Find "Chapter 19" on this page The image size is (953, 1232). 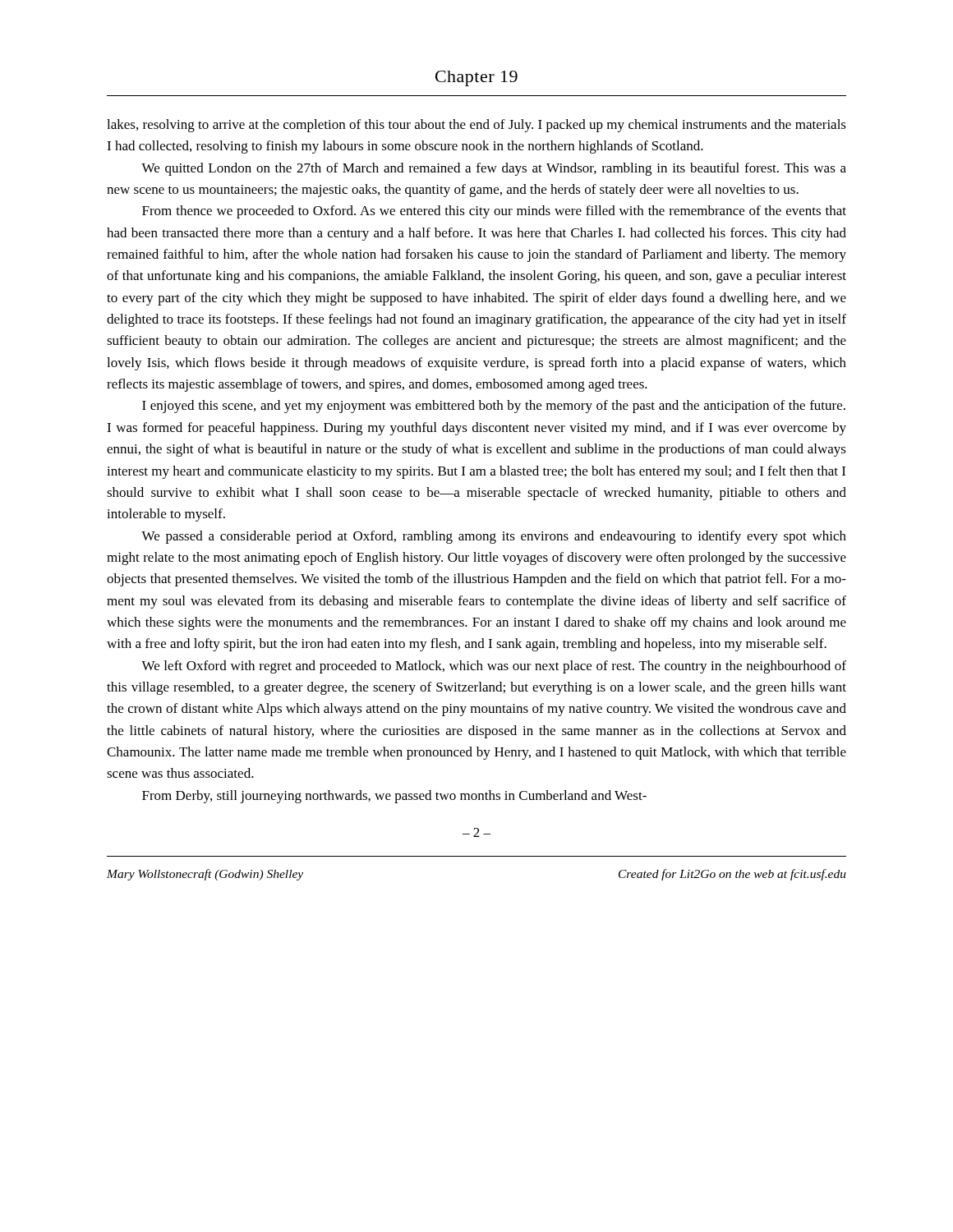pos(476,76)
